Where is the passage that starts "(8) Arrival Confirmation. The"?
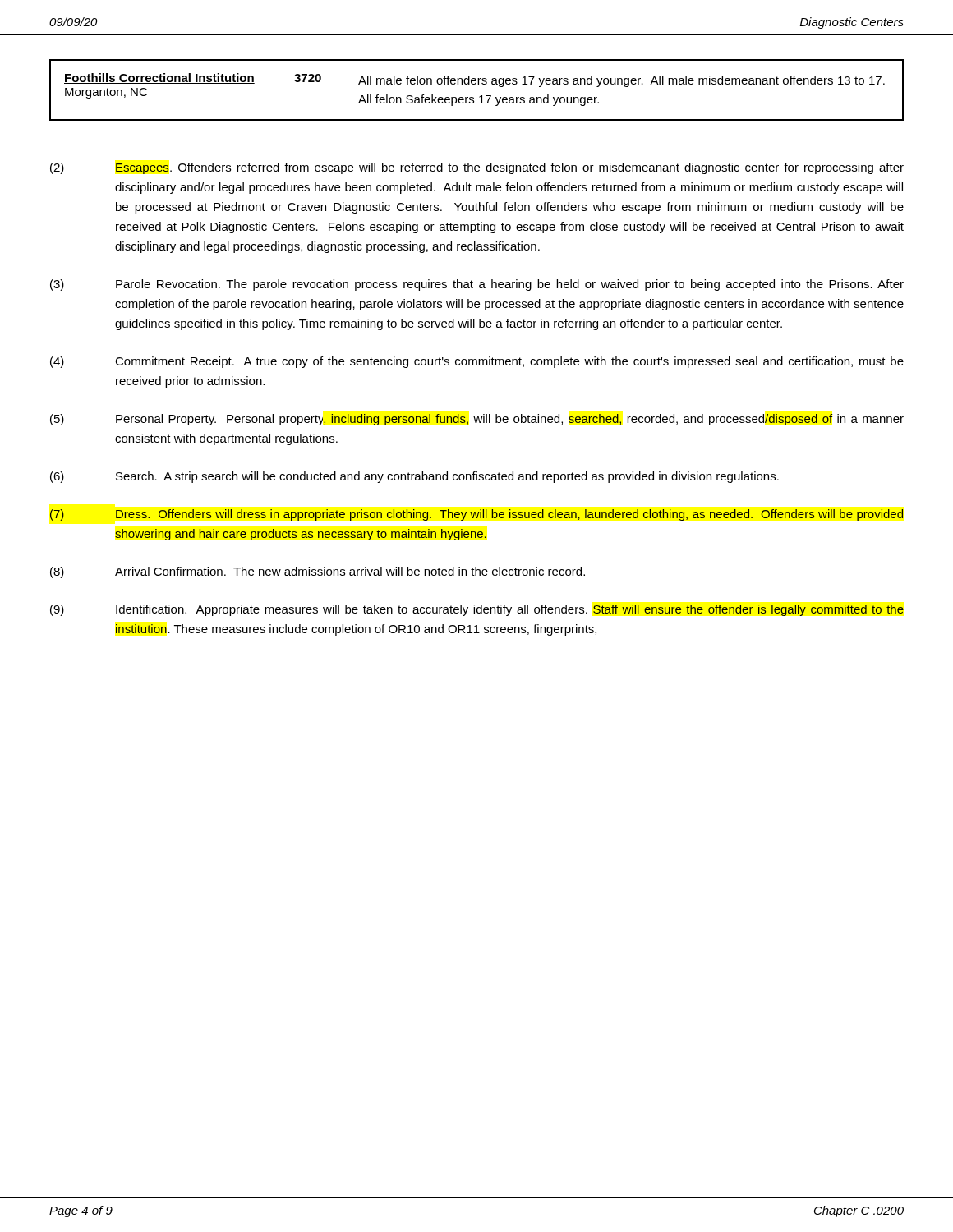Image resolution: width=953 pixels, height=1232 pixels. [476, 572]
